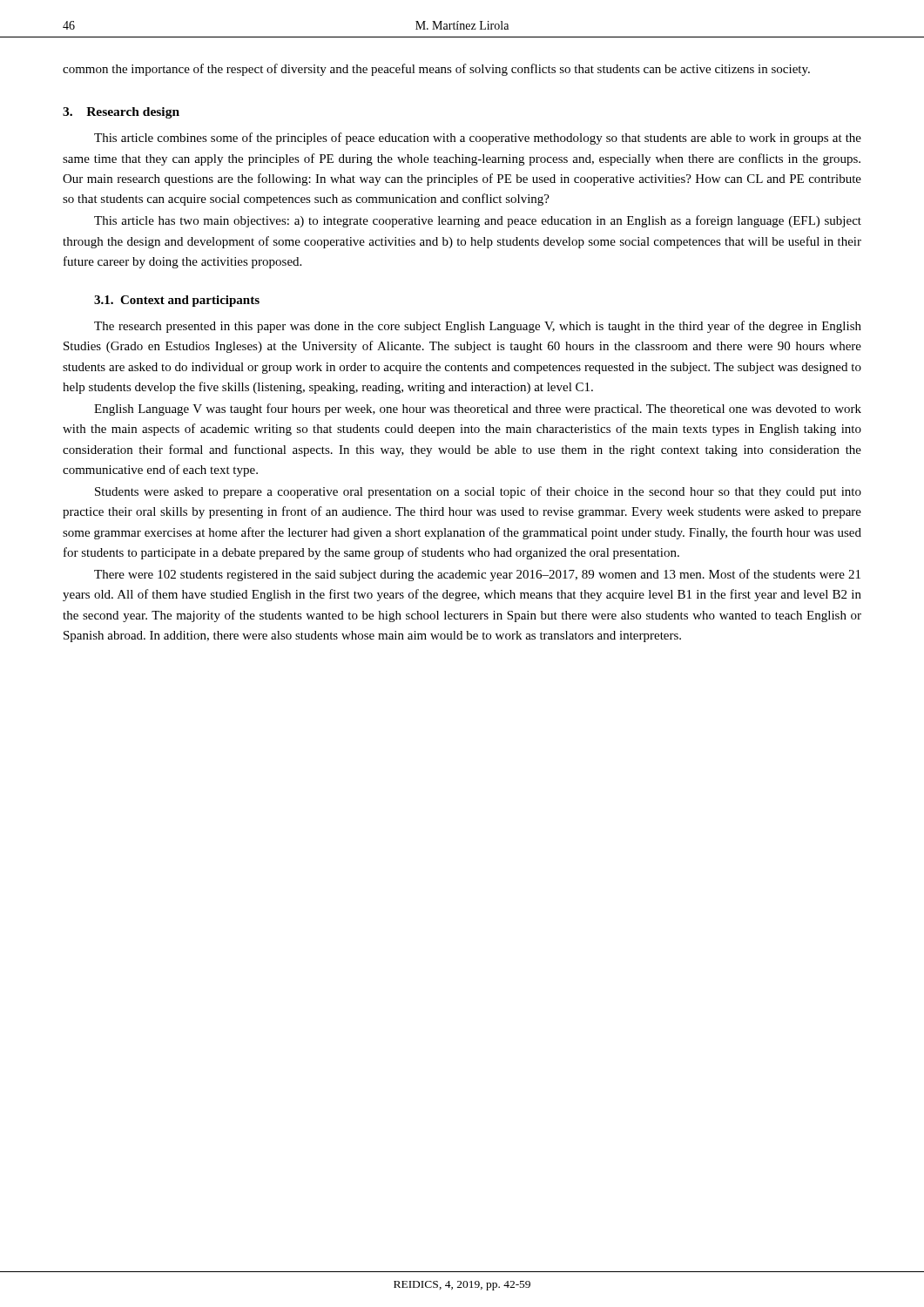The height and width of the screenshot is (1307, 924).
Task: Where is the passage that starts "There were 102 students registered"?
Action: tap(462, 605)
